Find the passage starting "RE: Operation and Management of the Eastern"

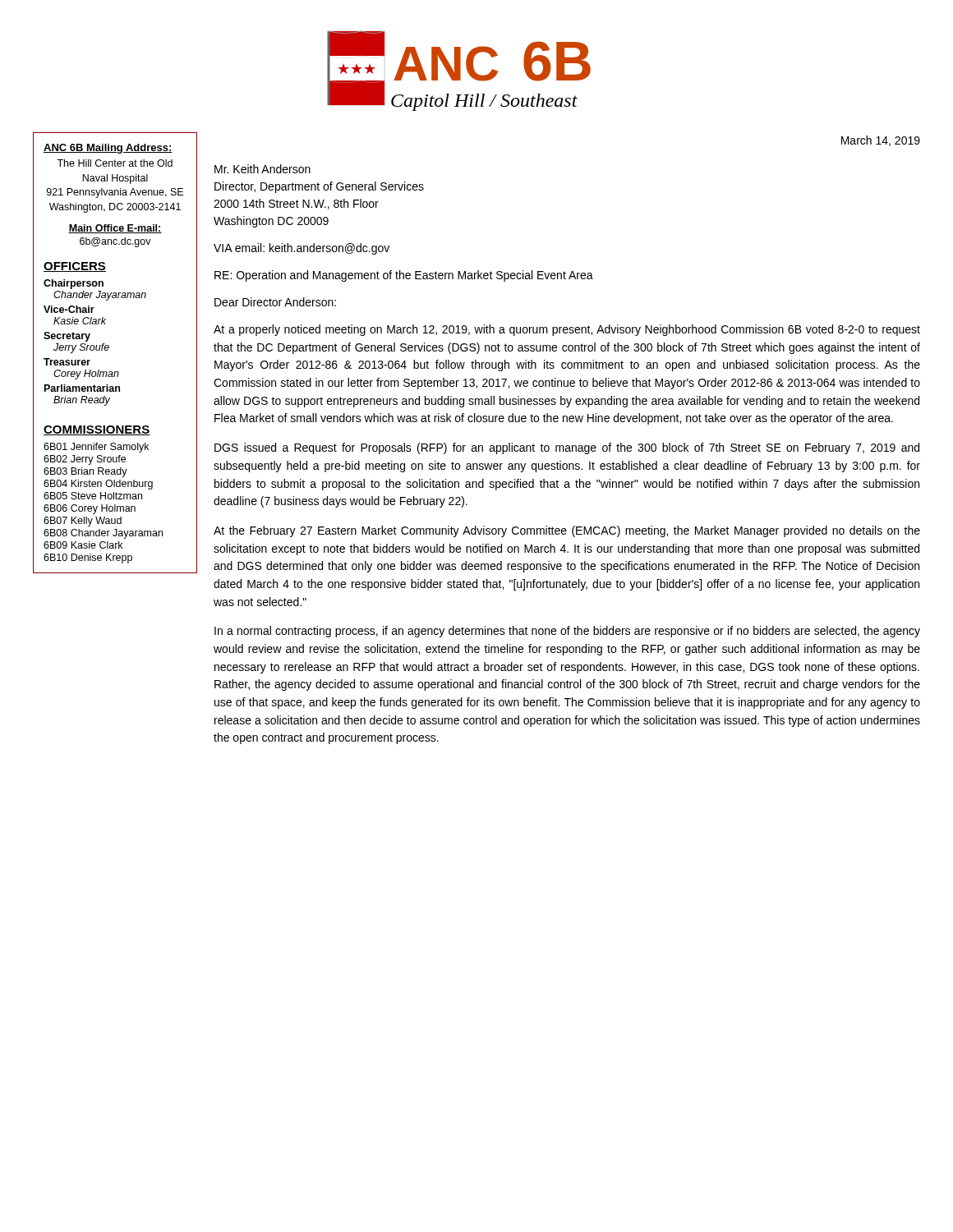click(403, 275)
